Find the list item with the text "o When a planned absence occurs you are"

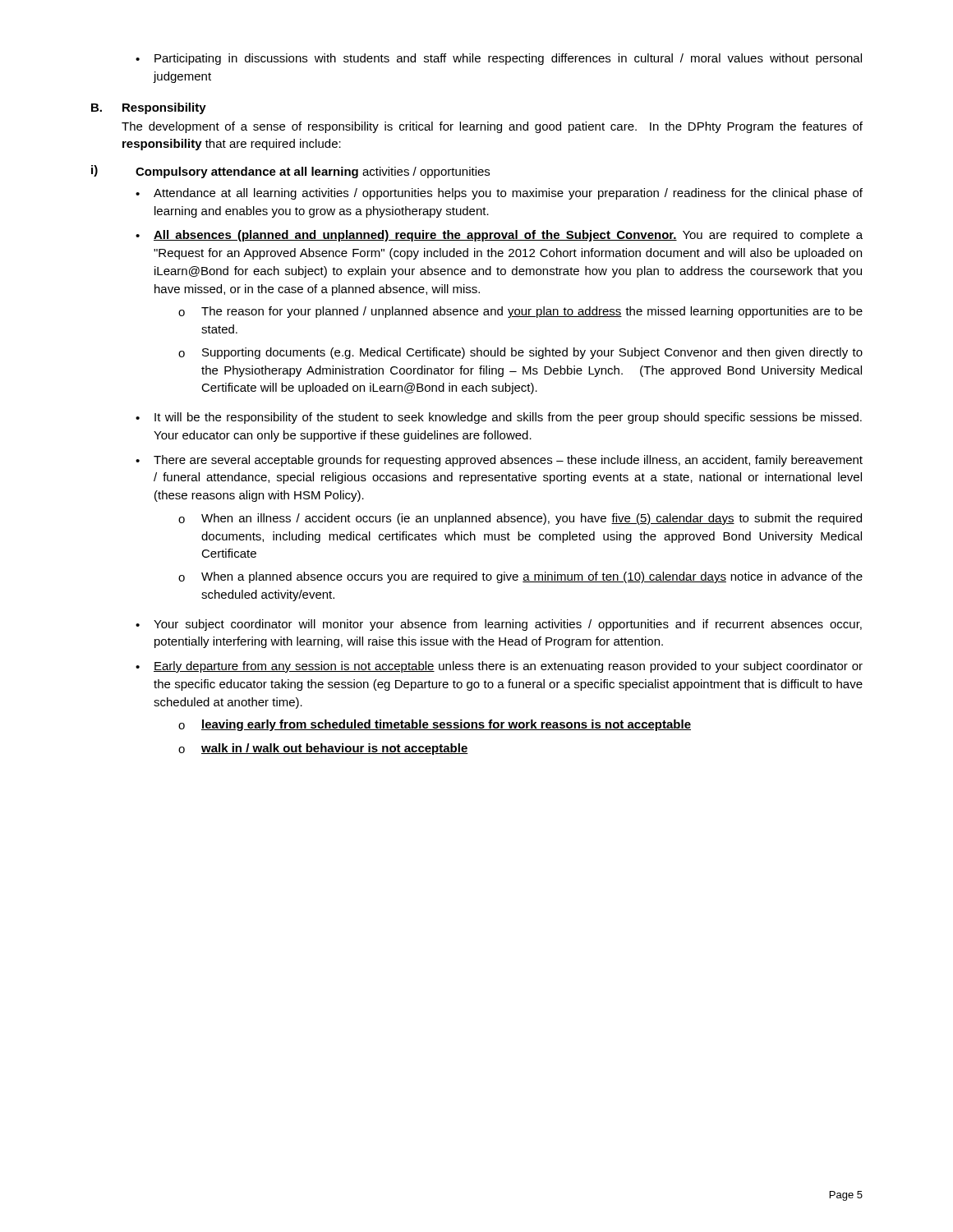(520, 585)
